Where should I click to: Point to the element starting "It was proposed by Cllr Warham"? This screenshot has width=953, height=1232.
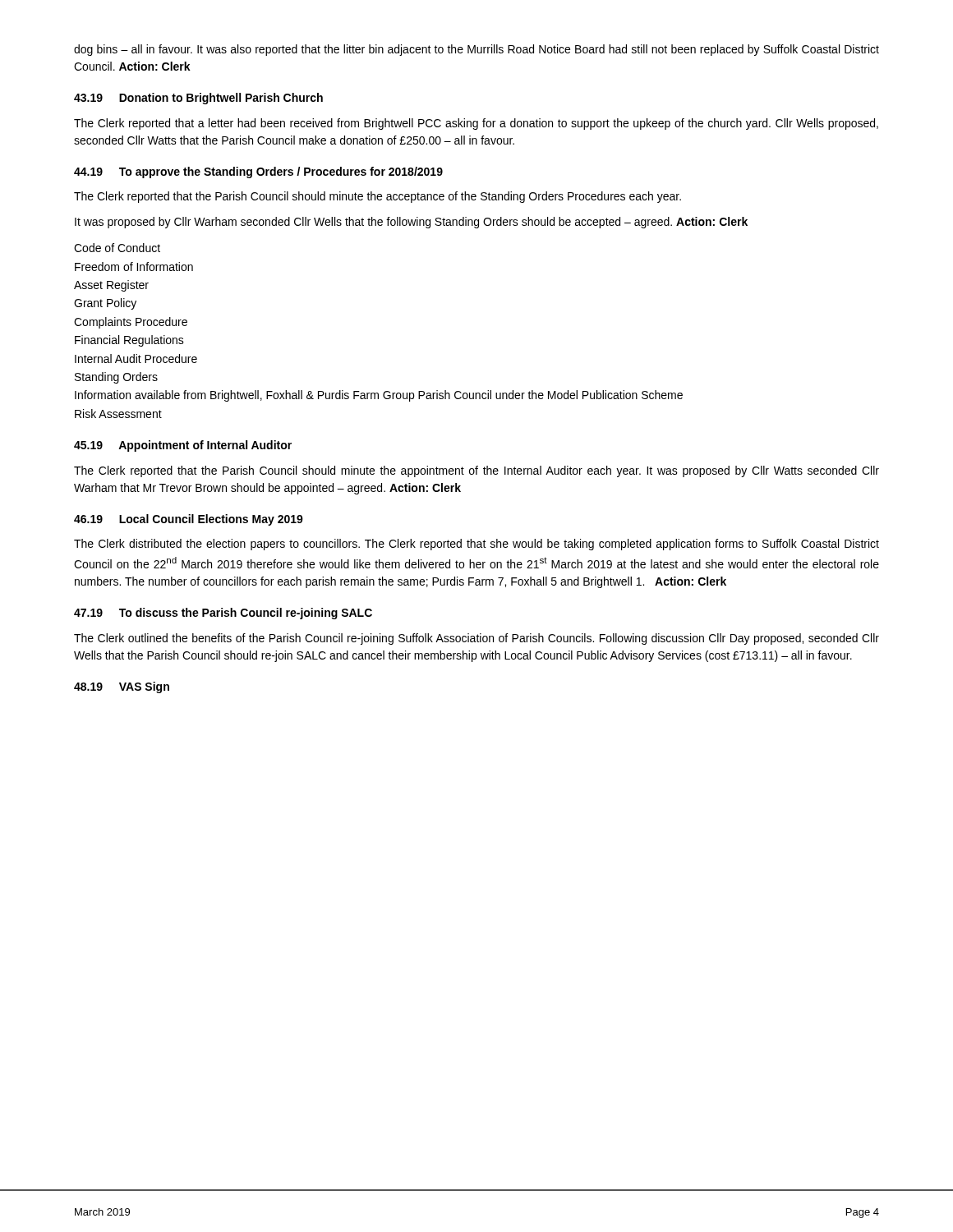pyautogui.click(x=476, y=222)
